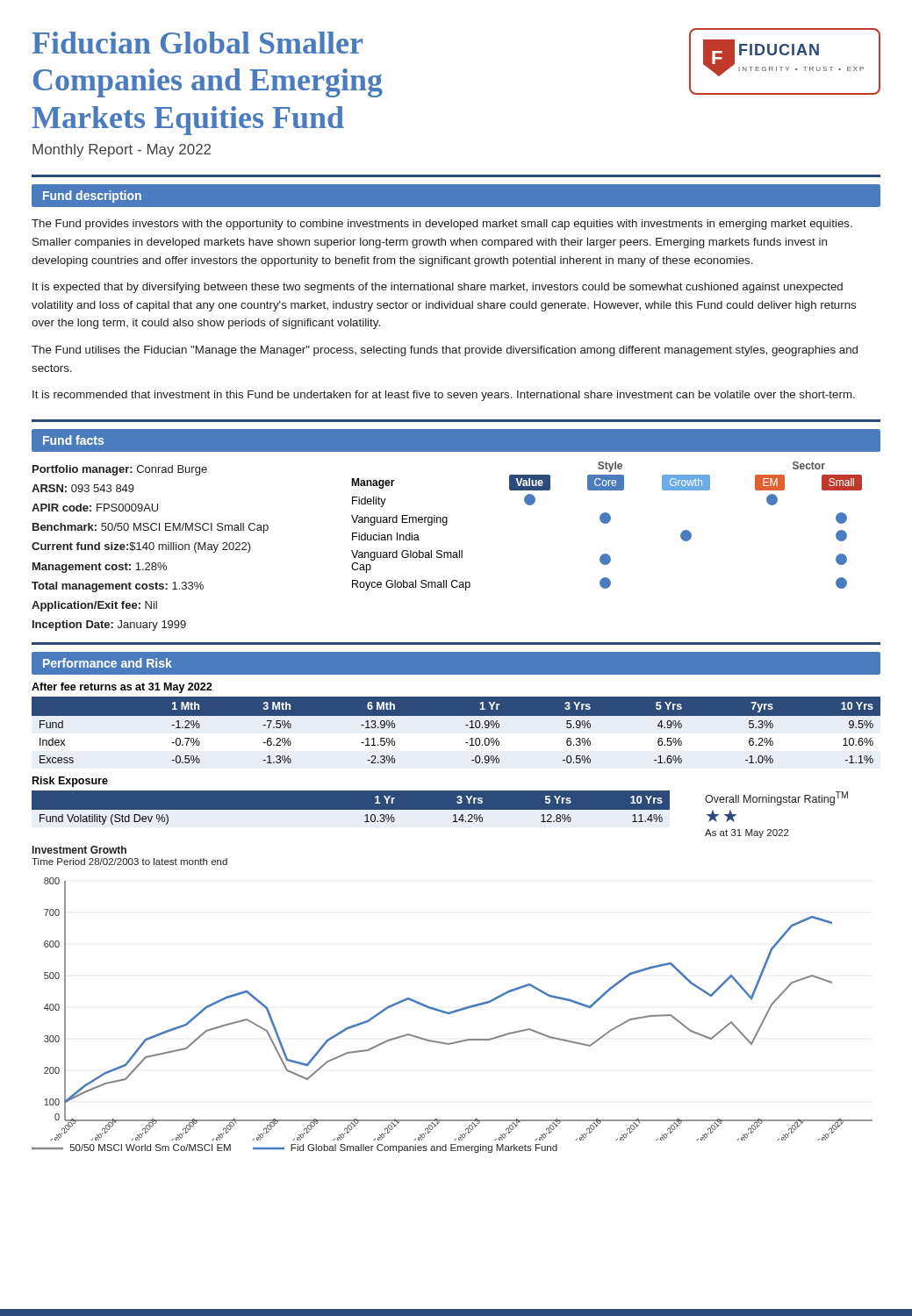Click where it says "Fund facts"
This screenshot has width=912, height=1316.
(x=73, y=440)
